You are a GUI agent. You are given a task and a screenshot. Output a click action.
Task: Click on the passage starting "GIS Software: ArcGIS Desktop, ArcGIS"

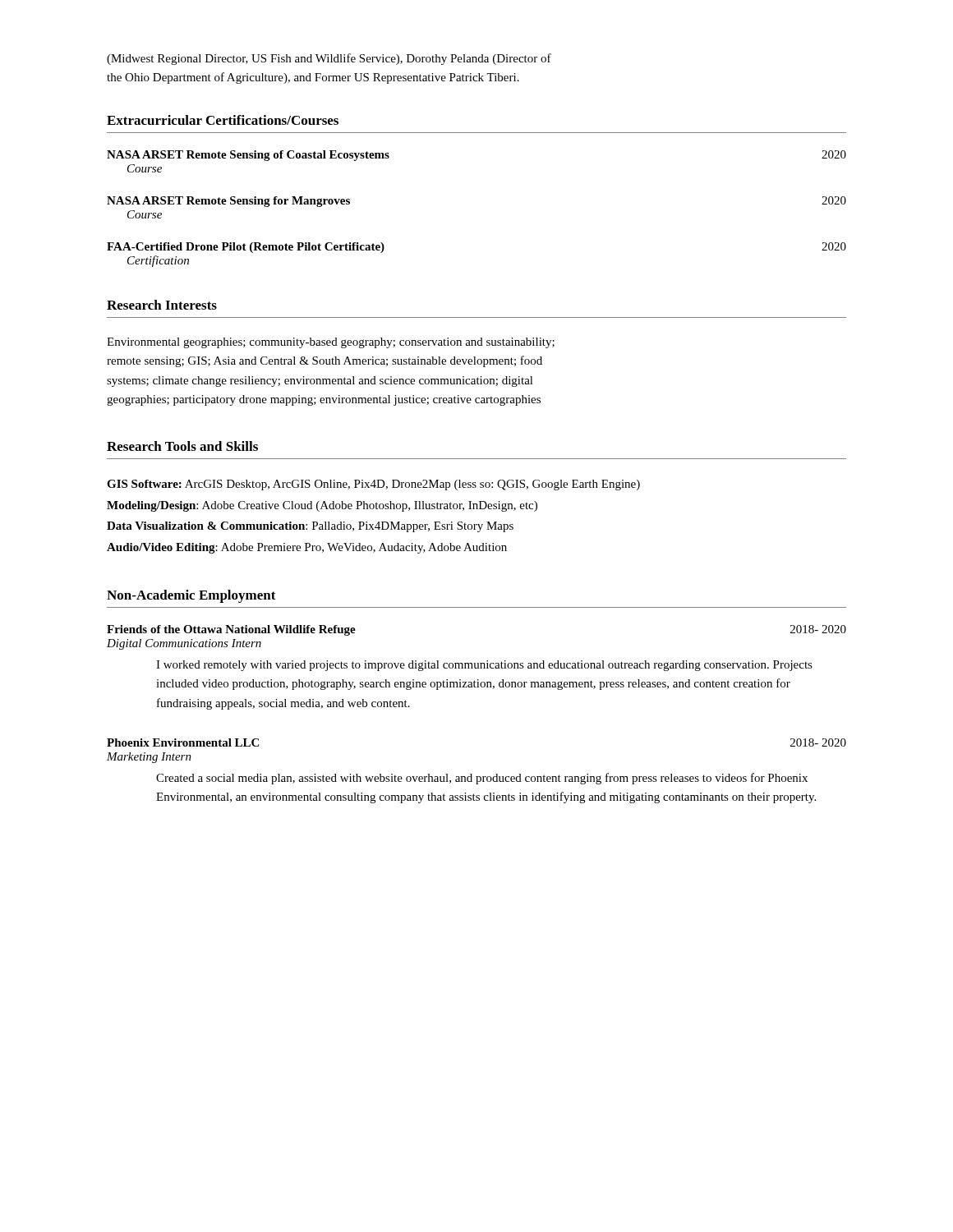click(x=374, y=515)
